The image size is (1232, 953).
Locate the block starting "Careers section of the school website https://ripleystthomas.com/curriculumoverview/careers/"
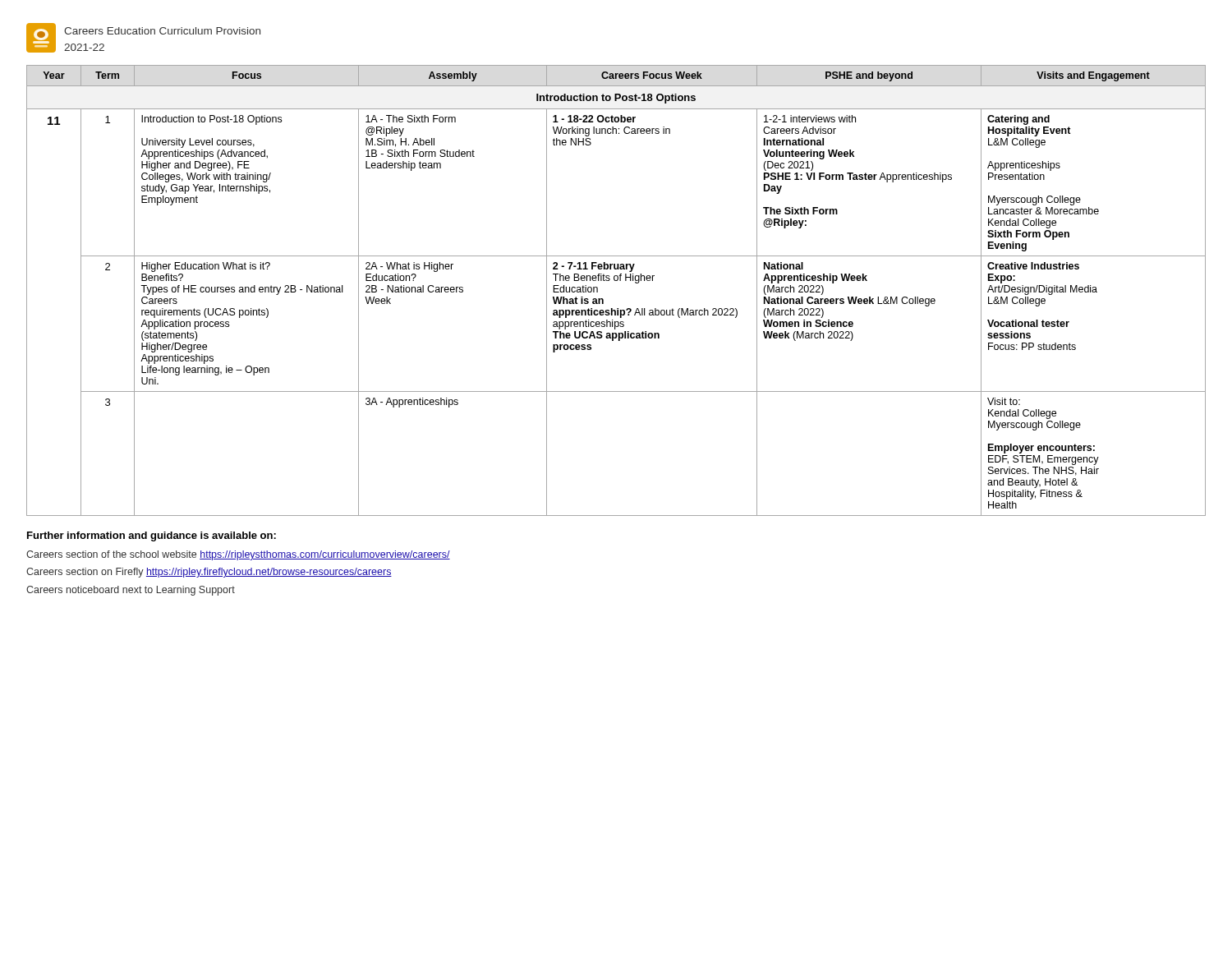point(238,572)
